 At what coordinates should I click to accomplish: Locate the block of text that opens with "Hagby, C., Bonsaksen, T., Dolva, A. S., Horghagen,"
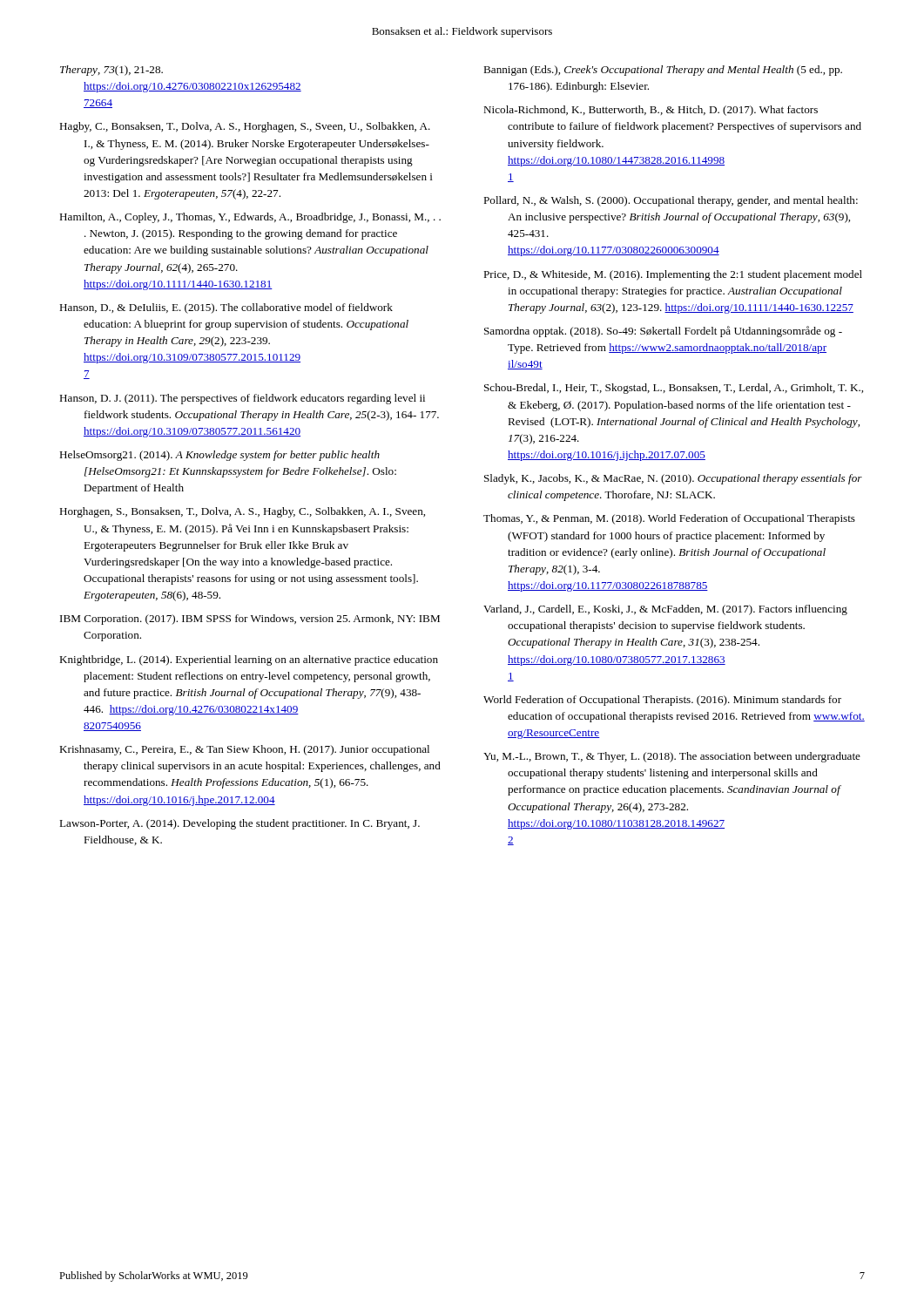point(246,160)
